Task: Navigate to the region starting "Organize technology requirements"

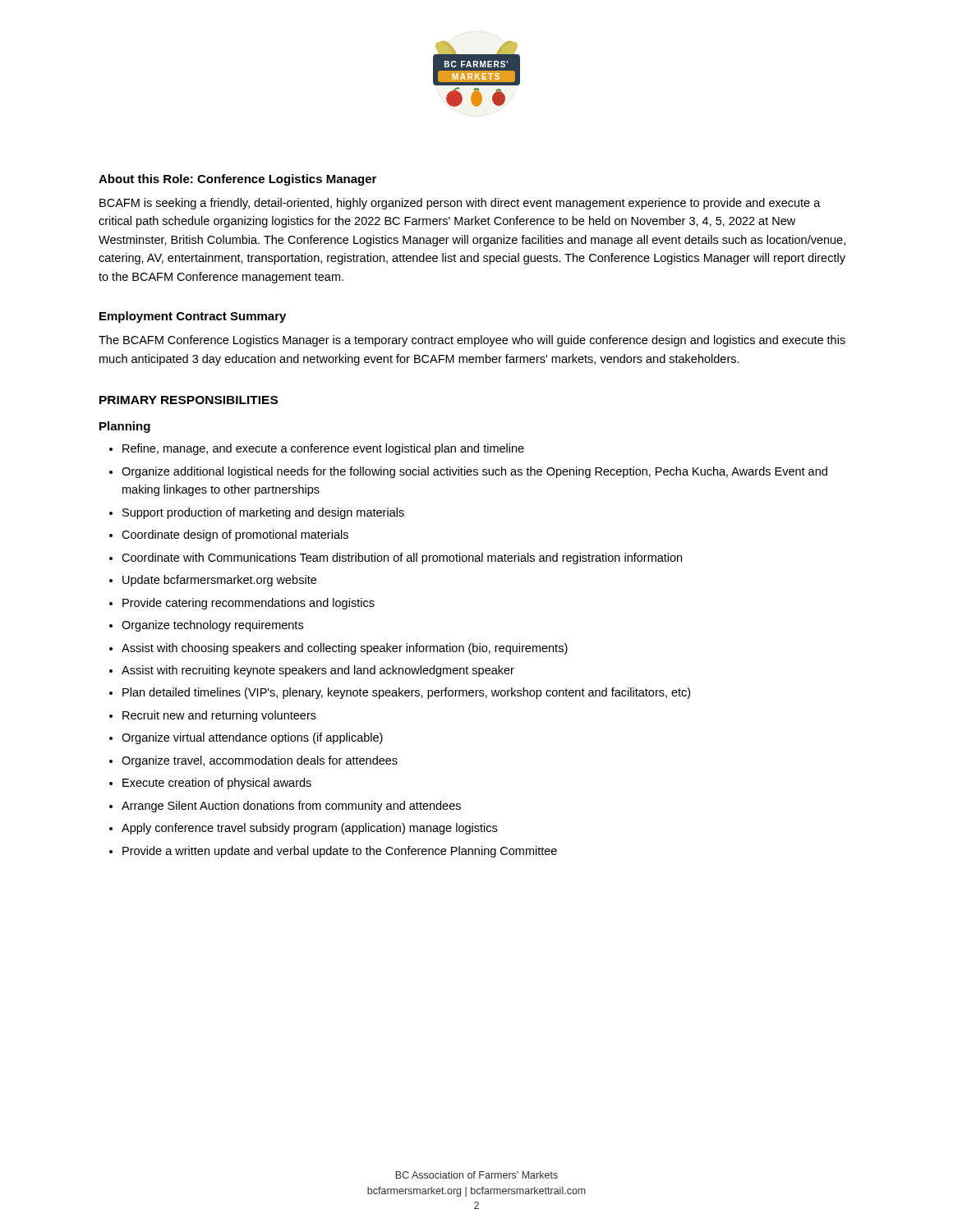Action: pos(213,625)
